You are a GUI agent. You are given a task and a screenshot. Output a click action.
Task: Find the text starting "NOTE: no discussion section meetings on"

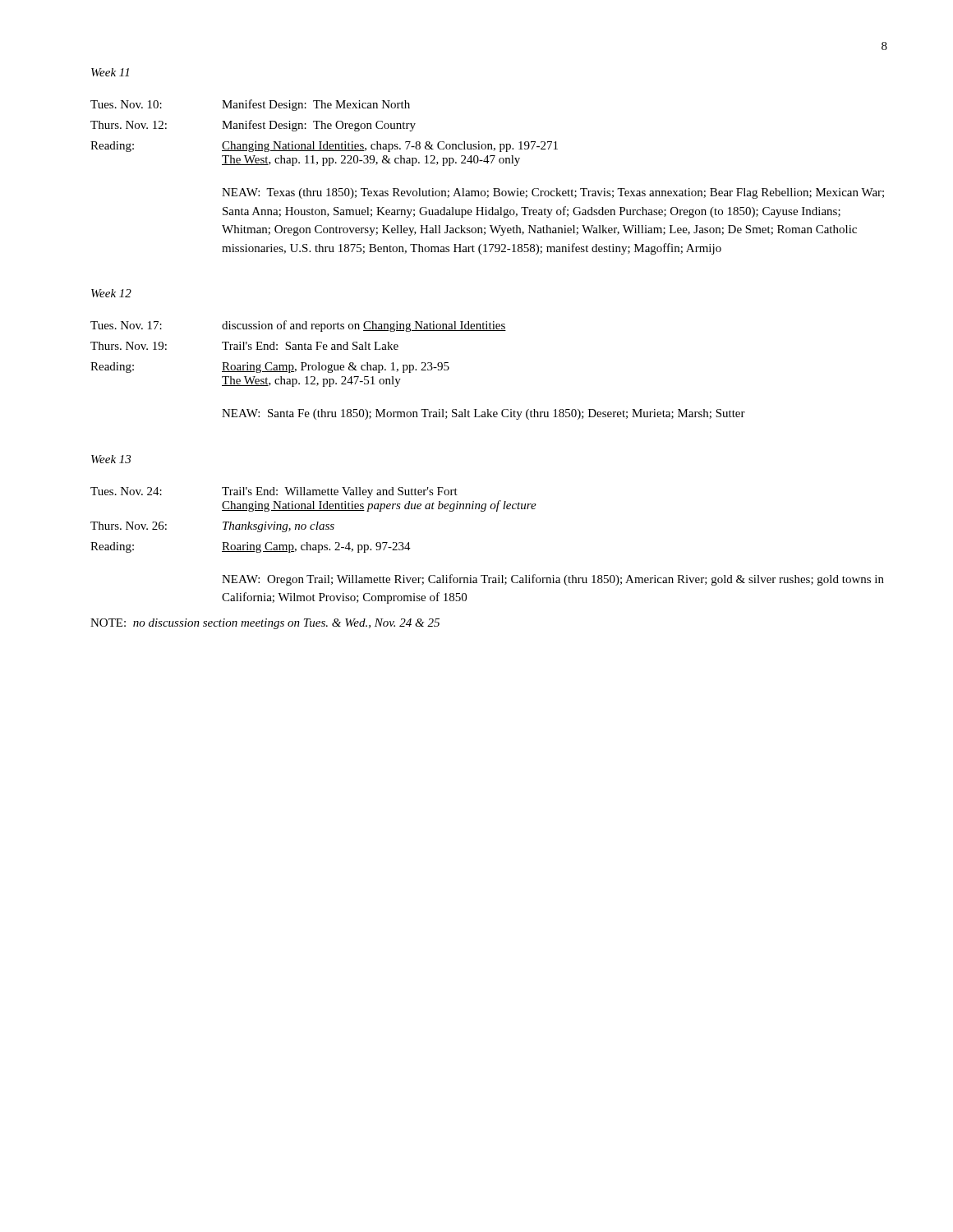tap(265, 622)
